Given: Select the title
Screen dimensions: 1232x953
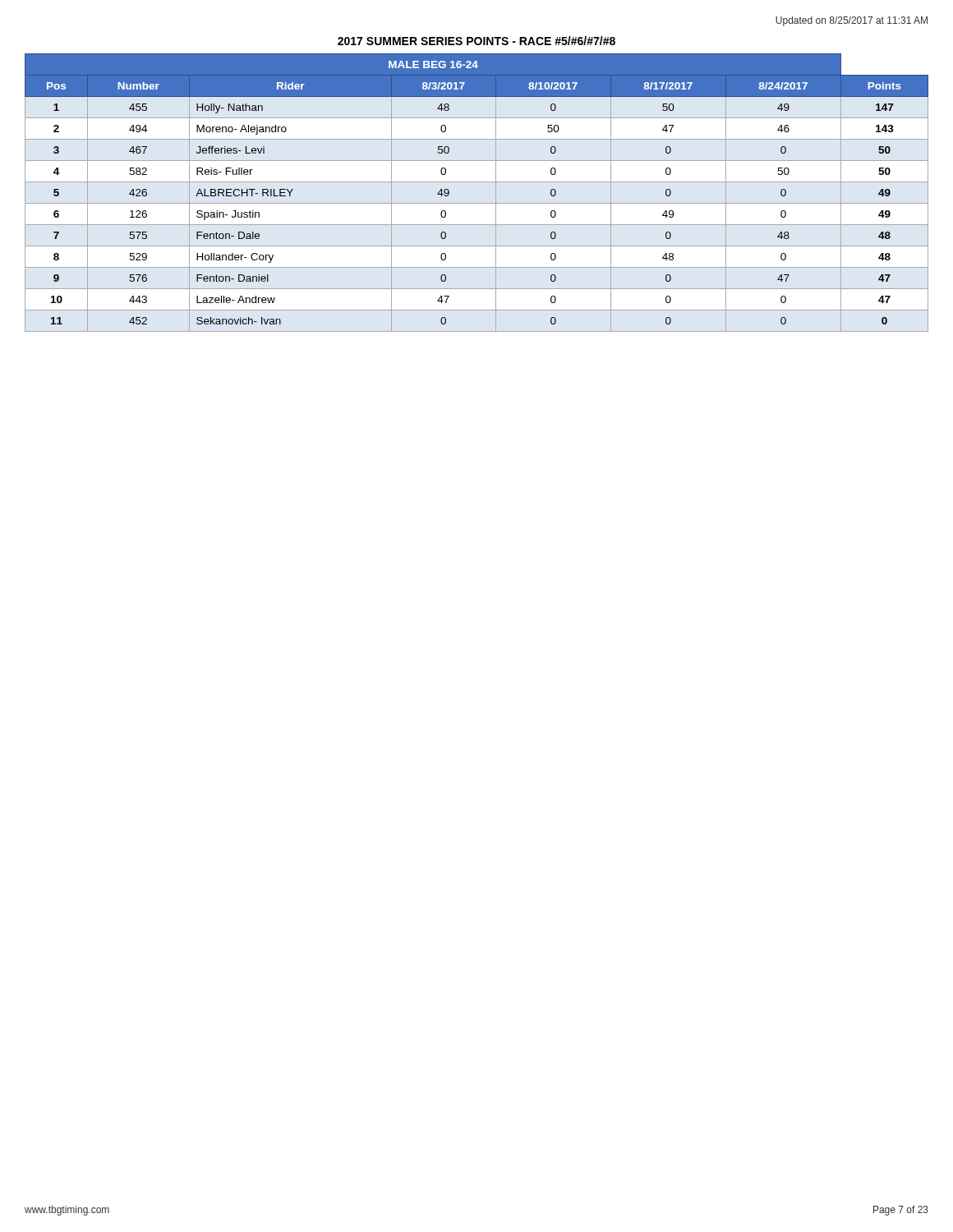Looking at the screenshot, I should [476, 41].
